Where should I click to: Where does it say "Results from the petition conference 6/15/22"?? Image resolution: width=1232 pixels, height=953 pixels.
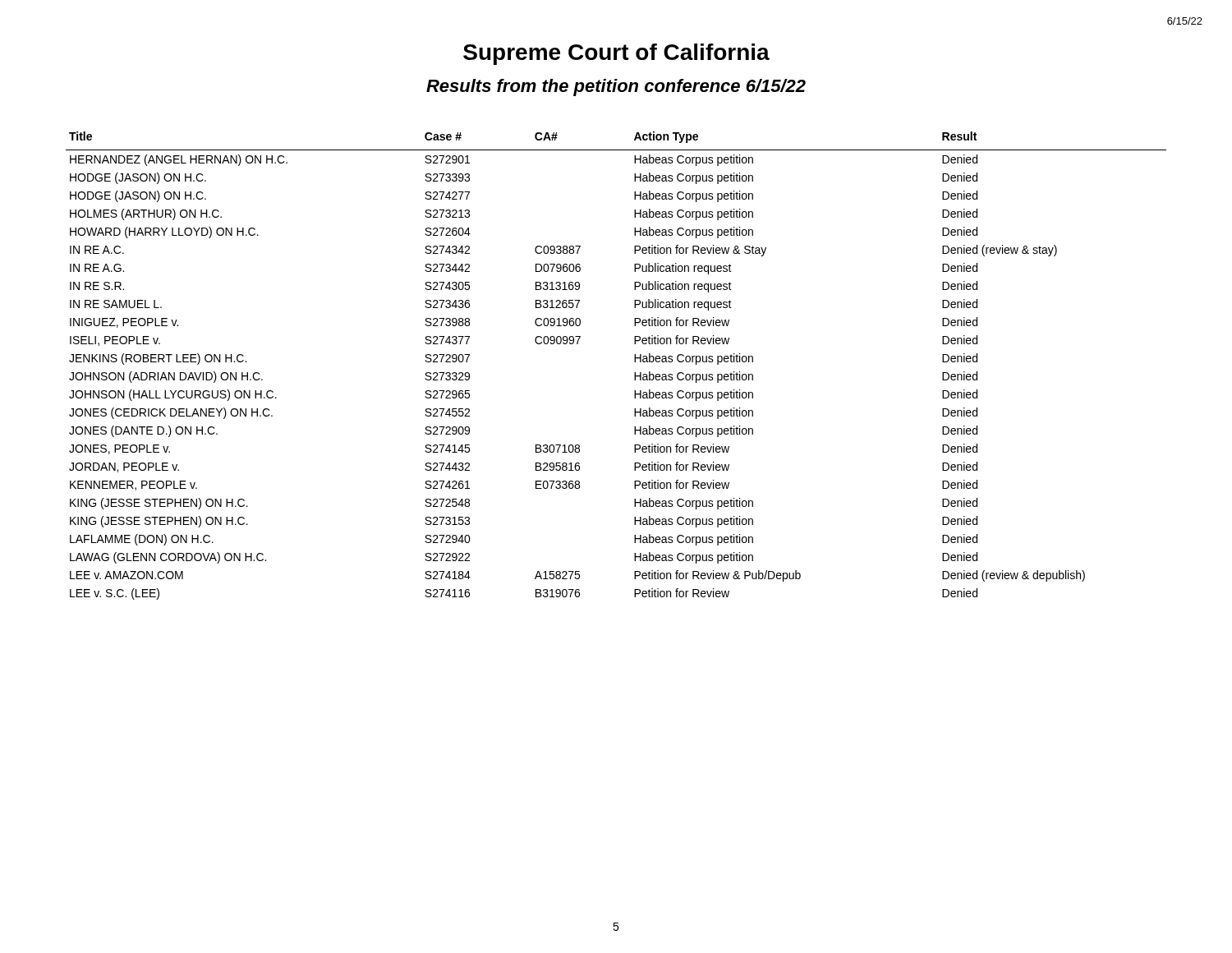click(x=616, y=86)
